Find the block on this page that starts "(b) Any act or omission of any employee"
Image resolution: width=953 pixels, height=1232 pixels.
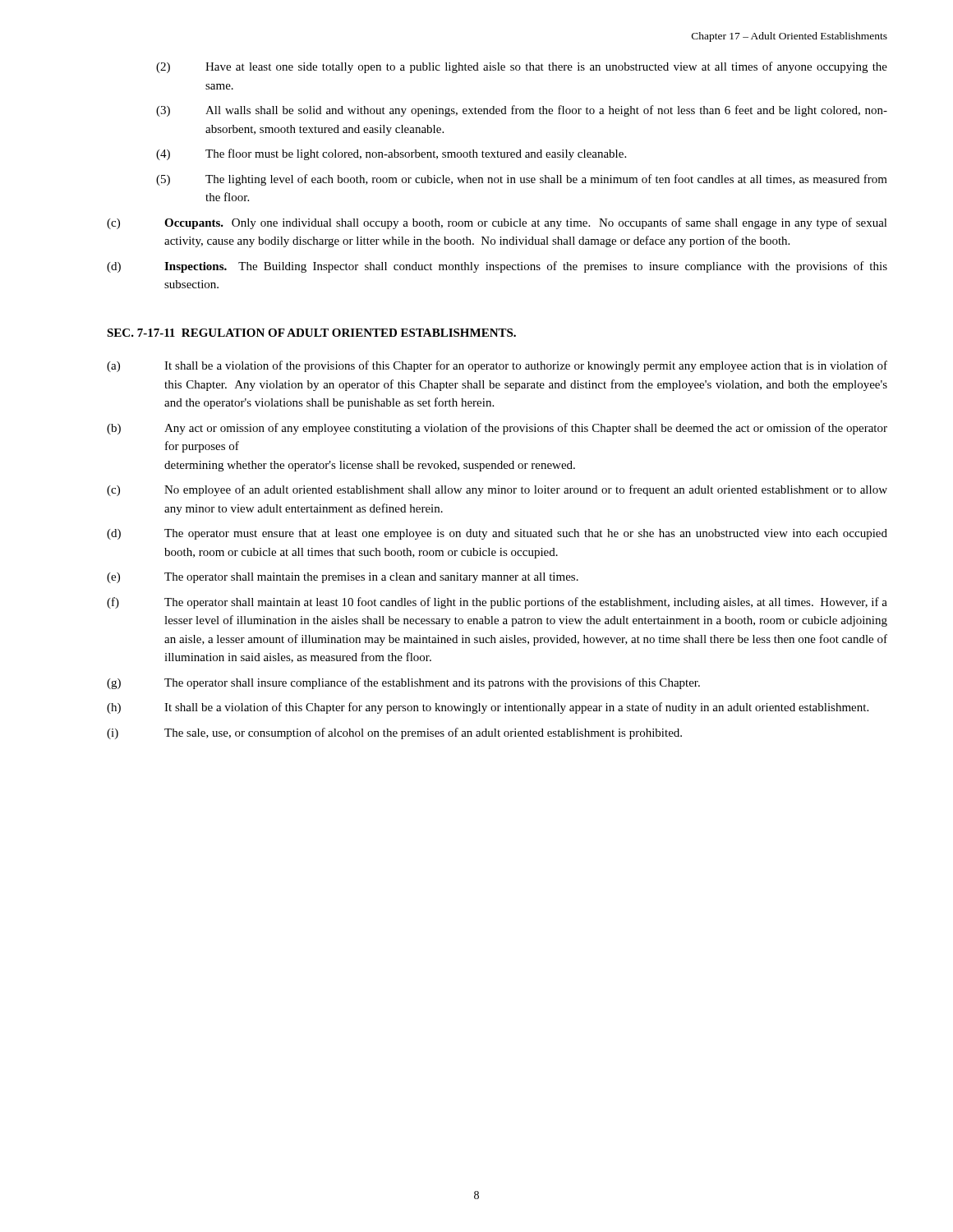[x=497, y=429]
